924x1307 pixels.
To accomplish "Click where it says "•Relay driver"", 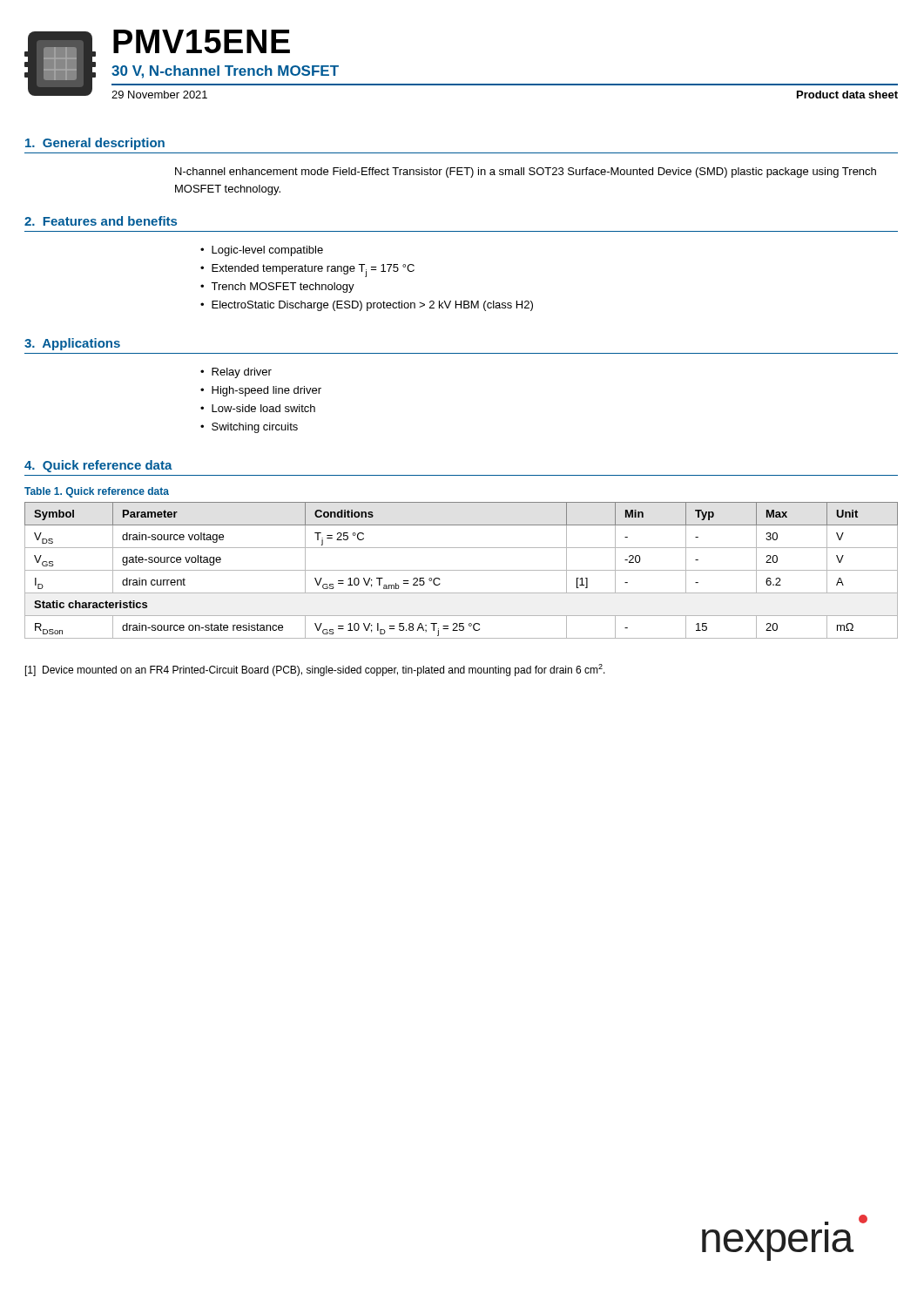I will pos(236,372).
